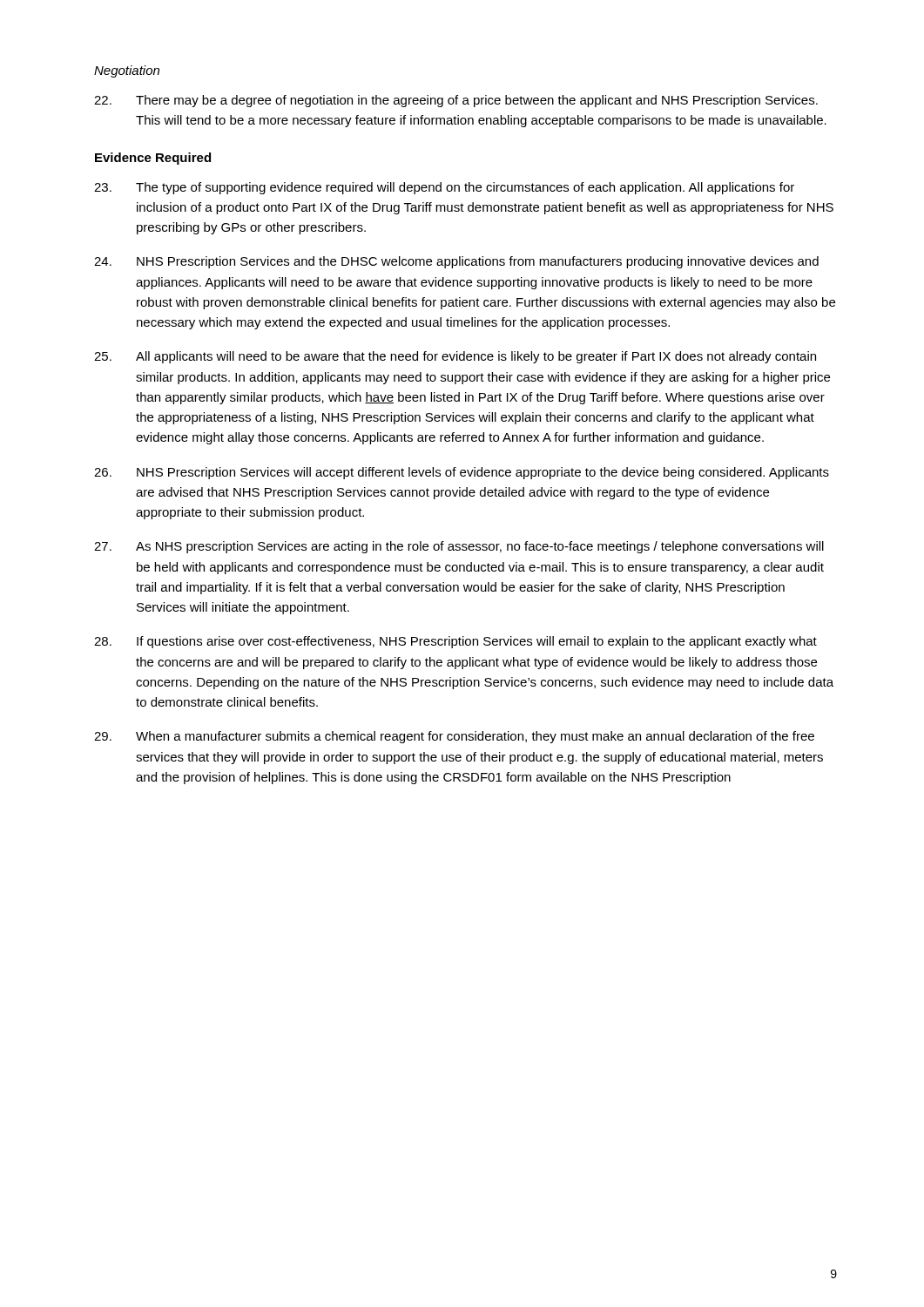Locate the region starting "23. The type of"
The image size is (924, 1307).
(x=465, y=207)
